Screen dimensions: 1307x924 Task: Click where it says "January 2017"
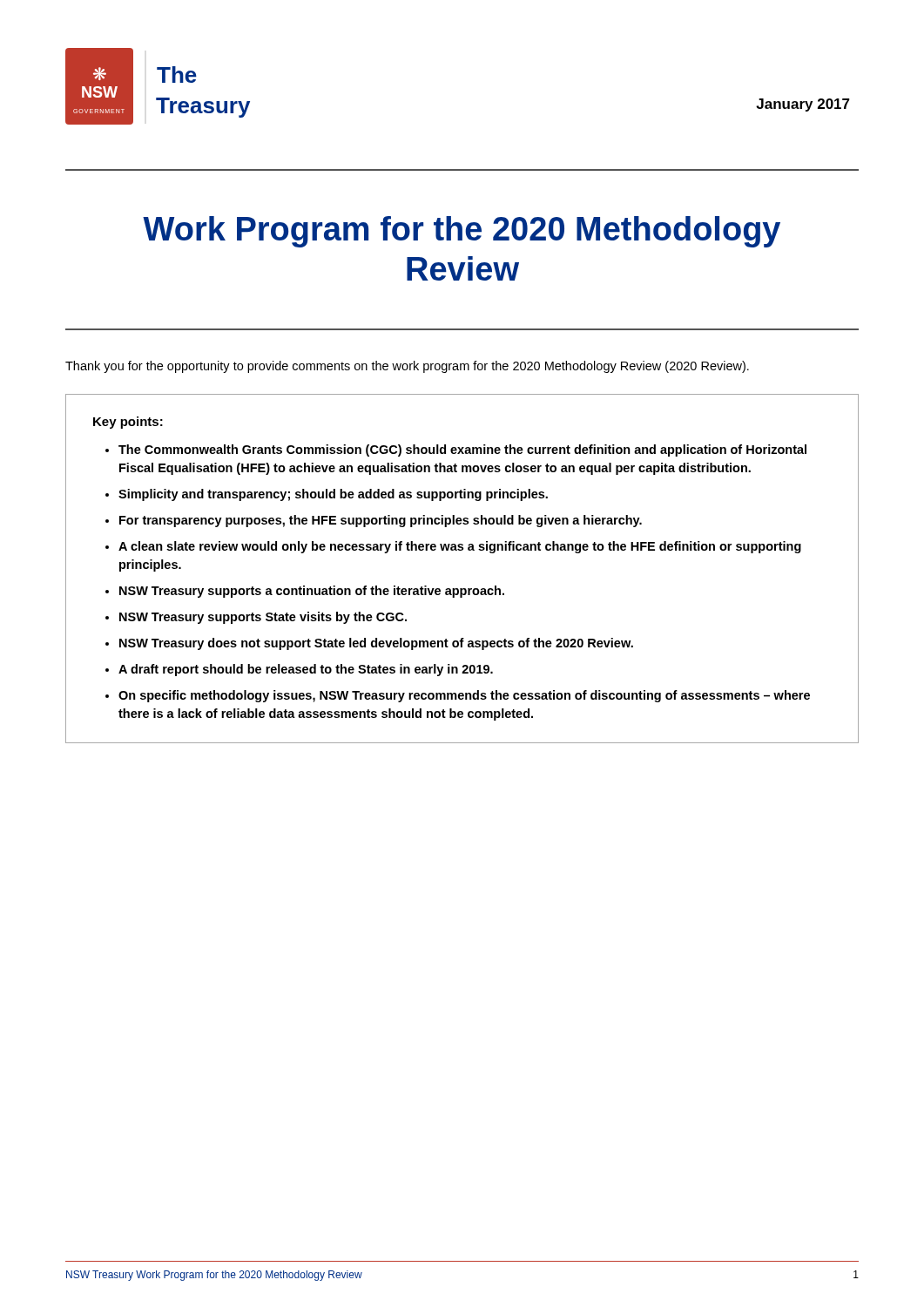[803, 104]
